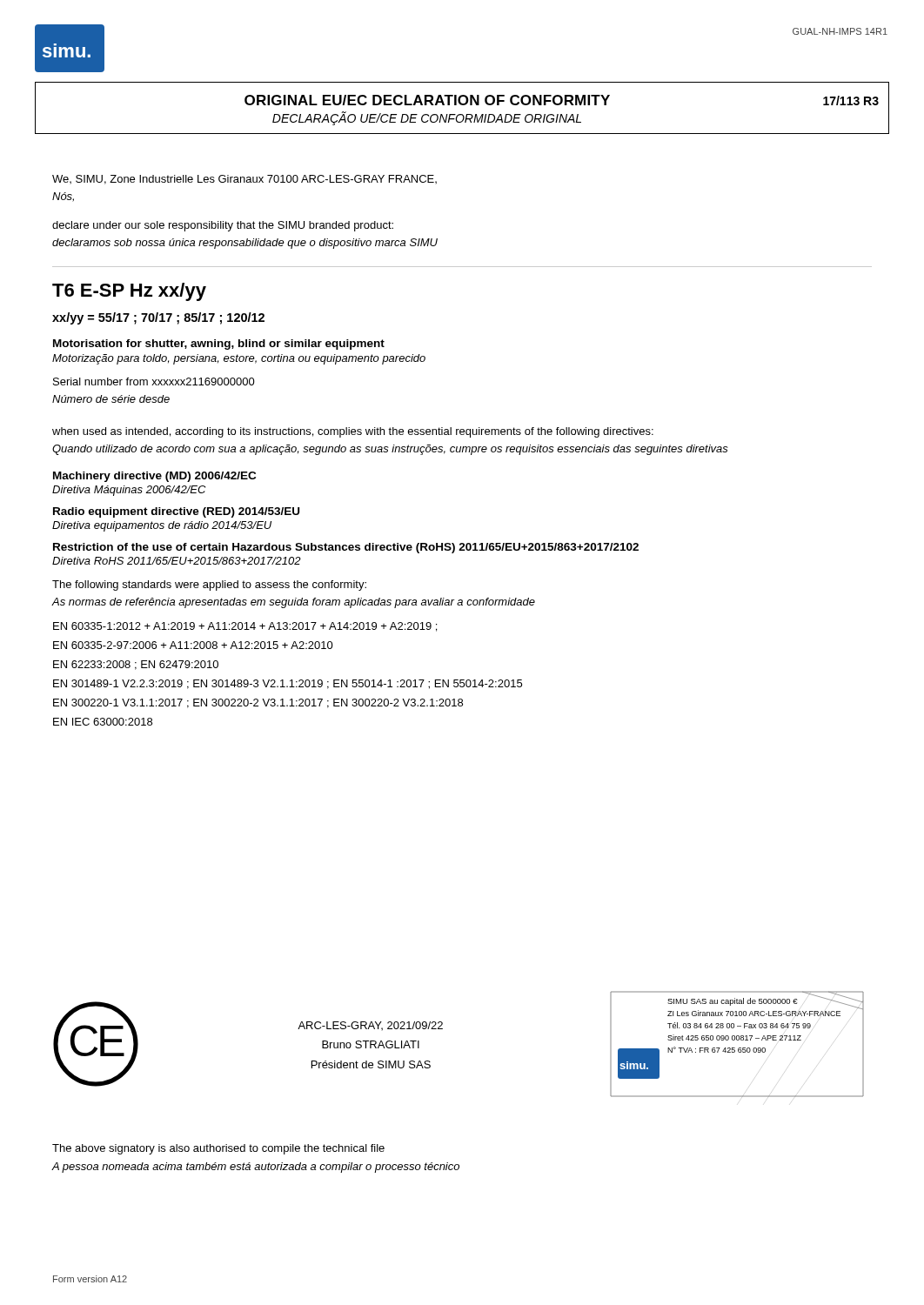Screen dimensions: 1305x924
Task: Locate the text "Machinery directive (MD) 2006/42/EC"
Action: 154,475
